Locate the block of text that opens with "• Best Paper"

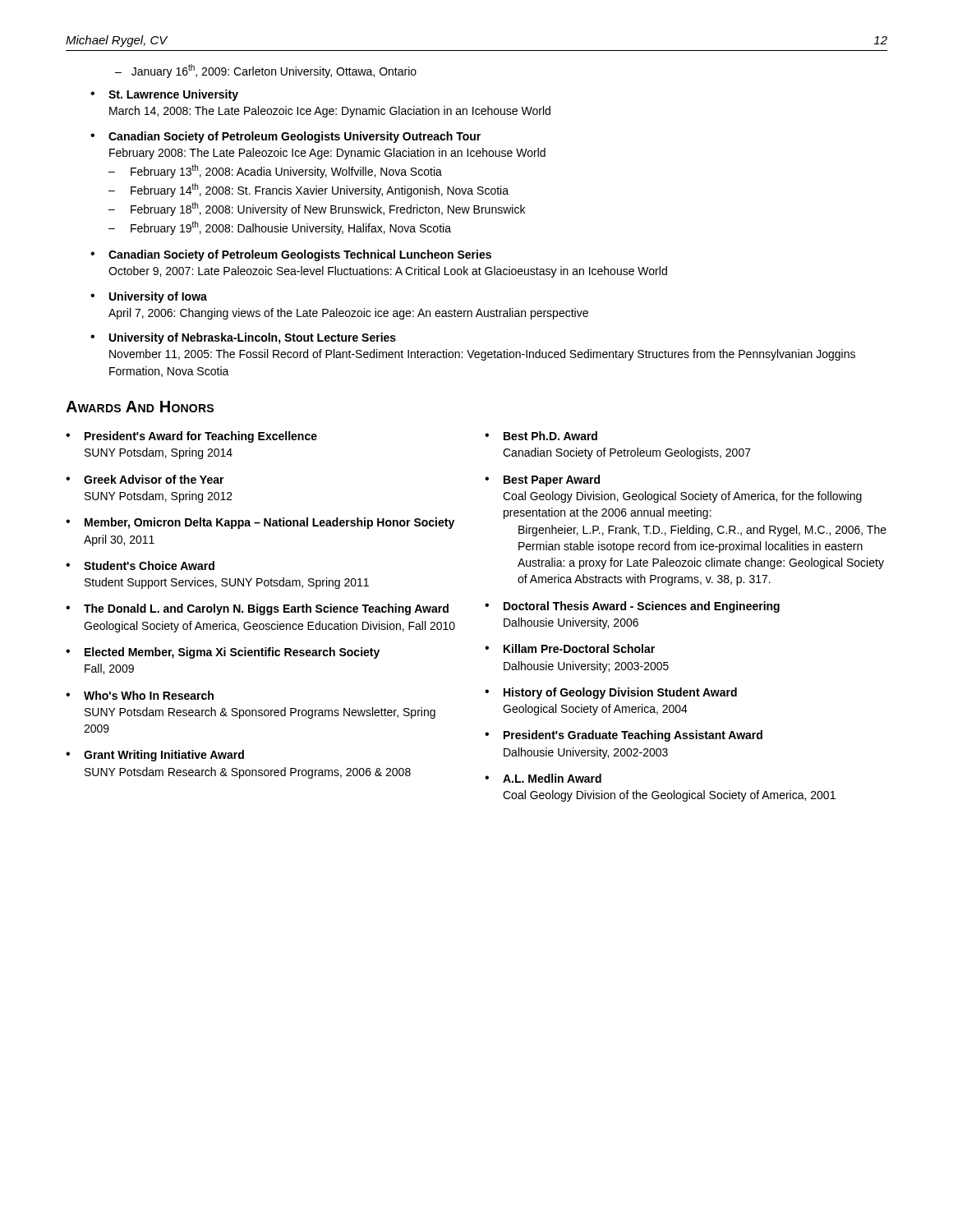tap(686, 529)
